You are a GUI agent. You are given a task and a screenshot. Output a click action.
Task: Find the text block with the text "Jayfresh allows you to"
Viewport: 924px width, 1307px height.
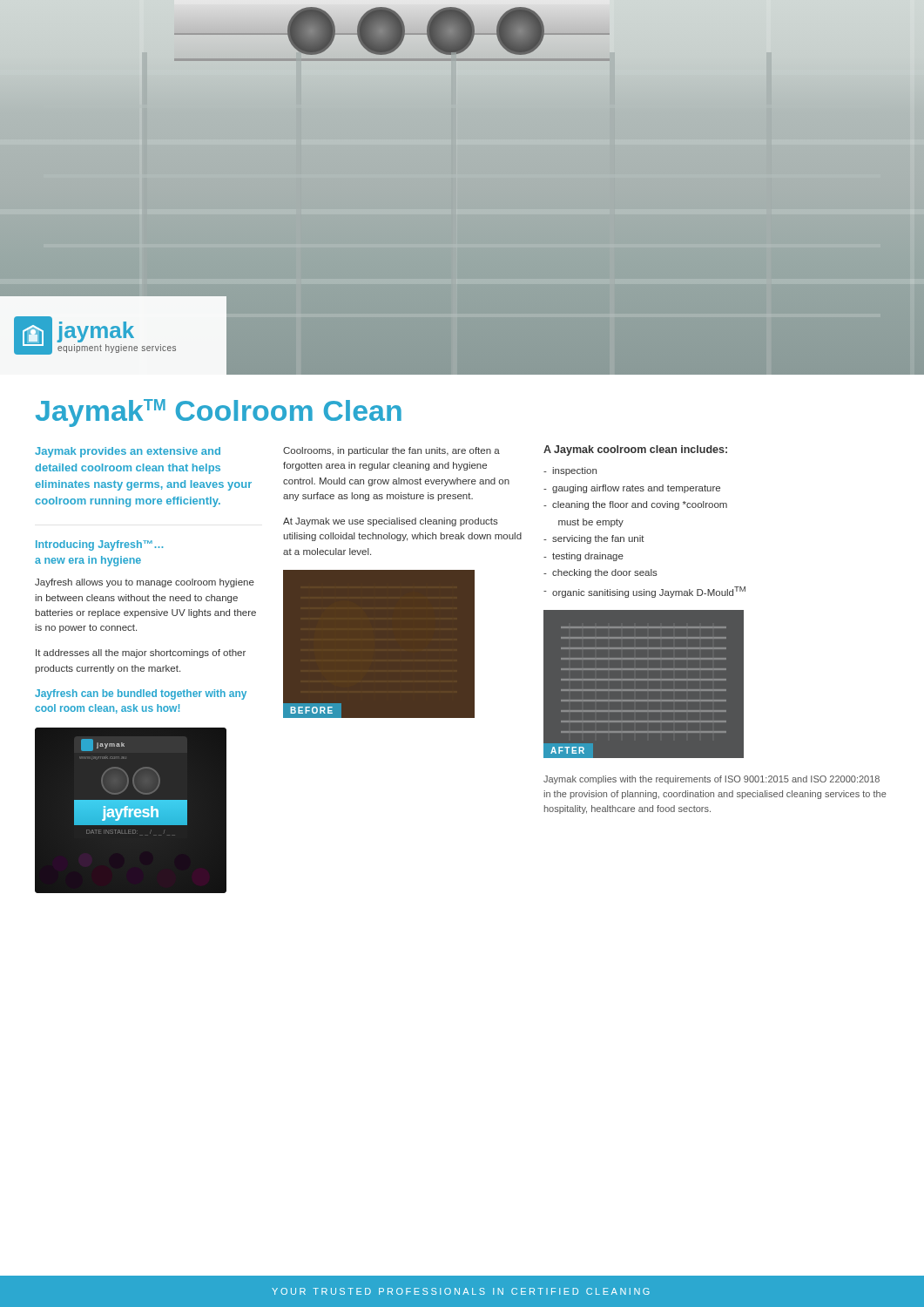146,605
